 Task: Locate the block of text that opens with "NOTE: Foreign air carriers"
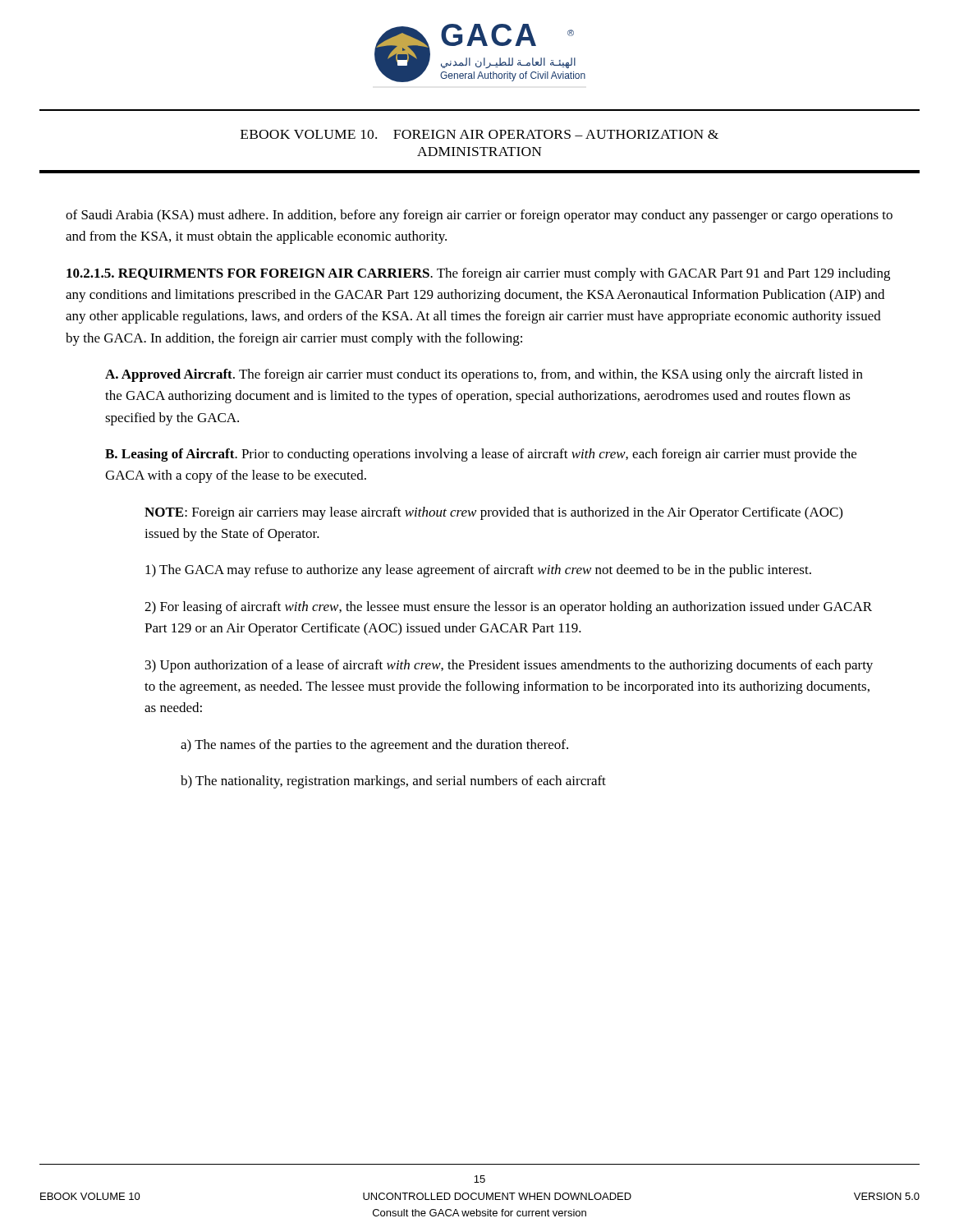(x=494, y=523)
